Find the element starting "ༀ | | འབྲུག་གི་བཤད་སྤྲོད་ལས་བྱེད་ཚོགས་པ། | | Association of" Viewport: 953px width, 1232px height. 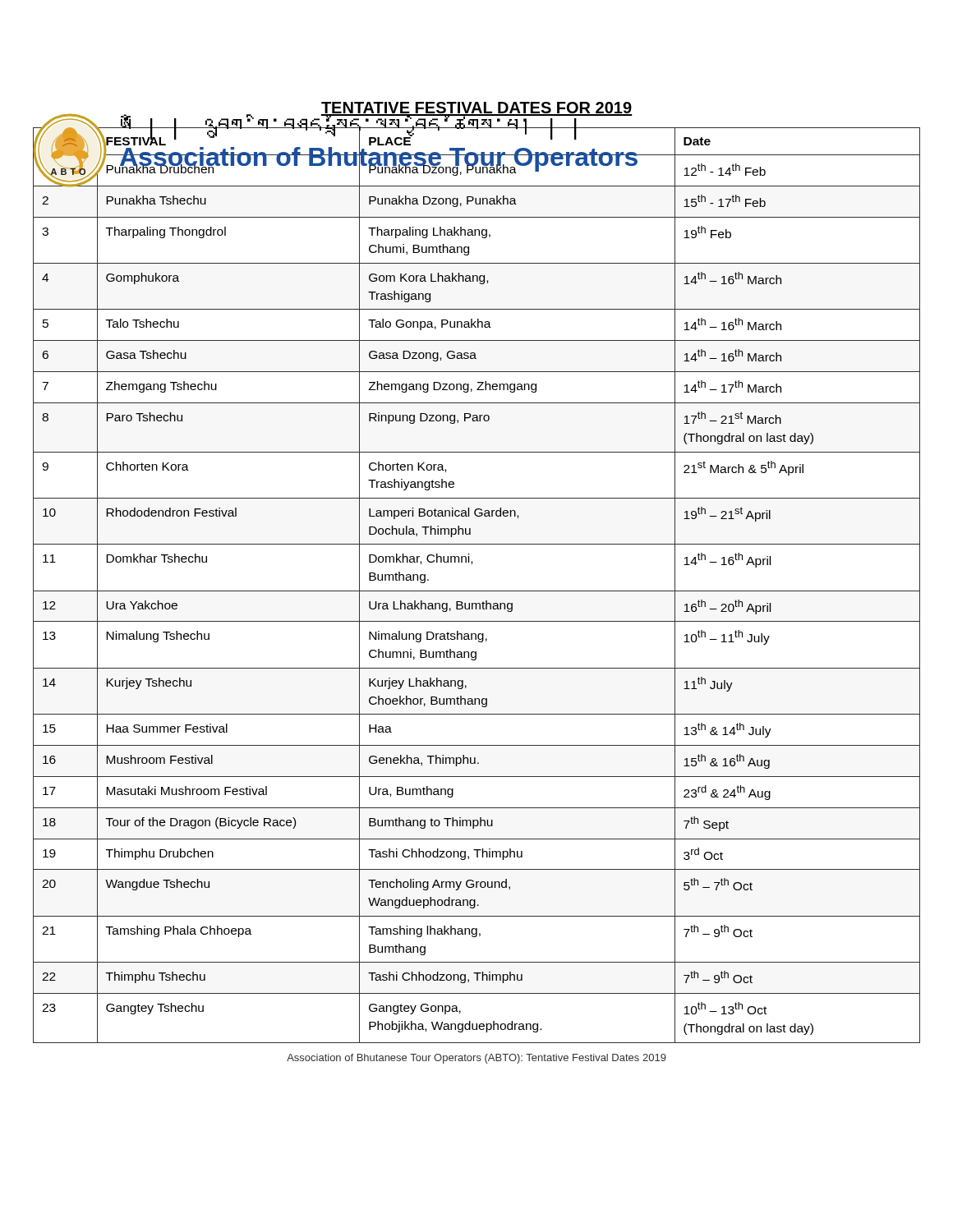click(520, 143)
